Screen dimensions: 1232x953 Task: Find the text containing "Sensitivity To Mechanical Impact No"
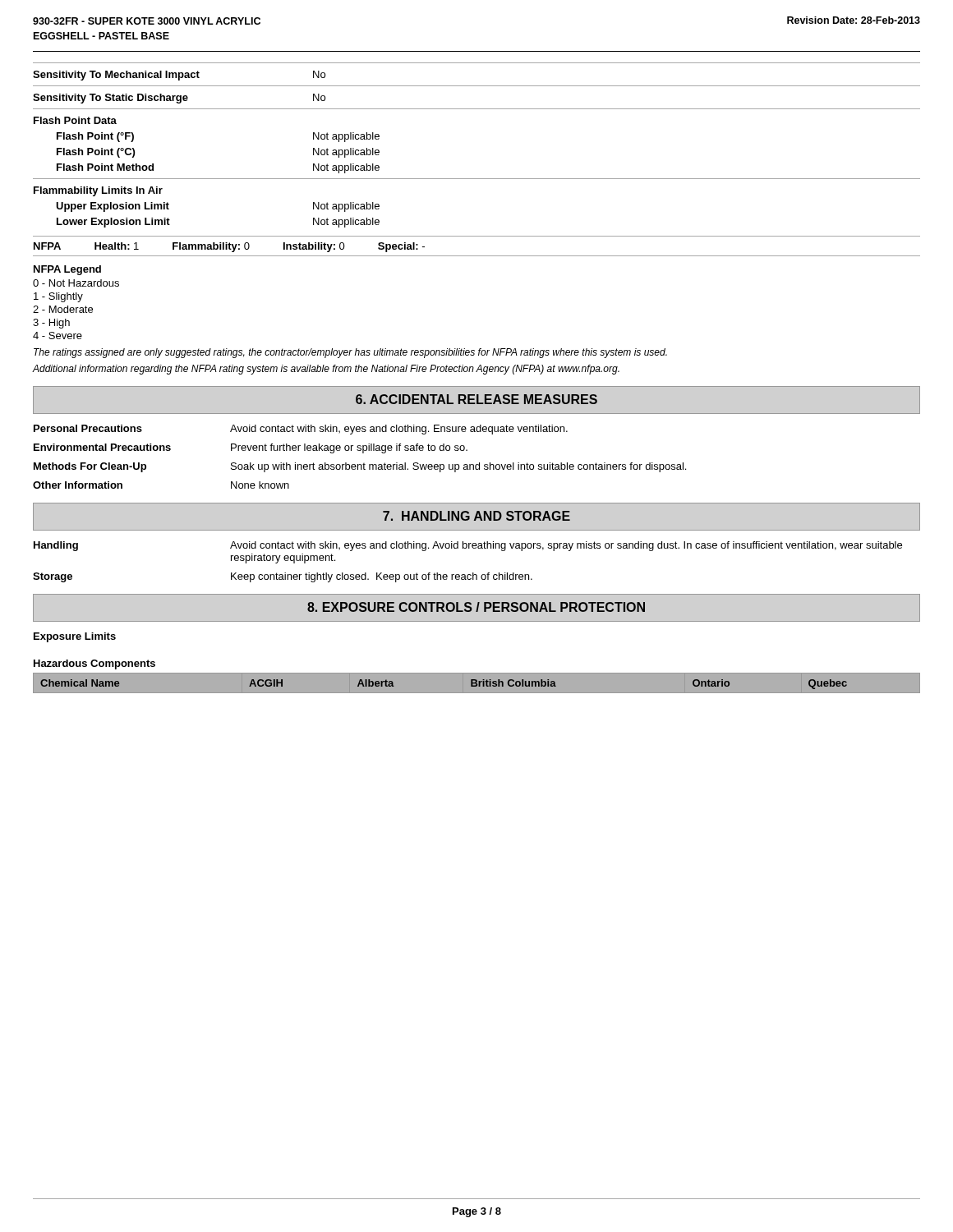tap(476, 74)
